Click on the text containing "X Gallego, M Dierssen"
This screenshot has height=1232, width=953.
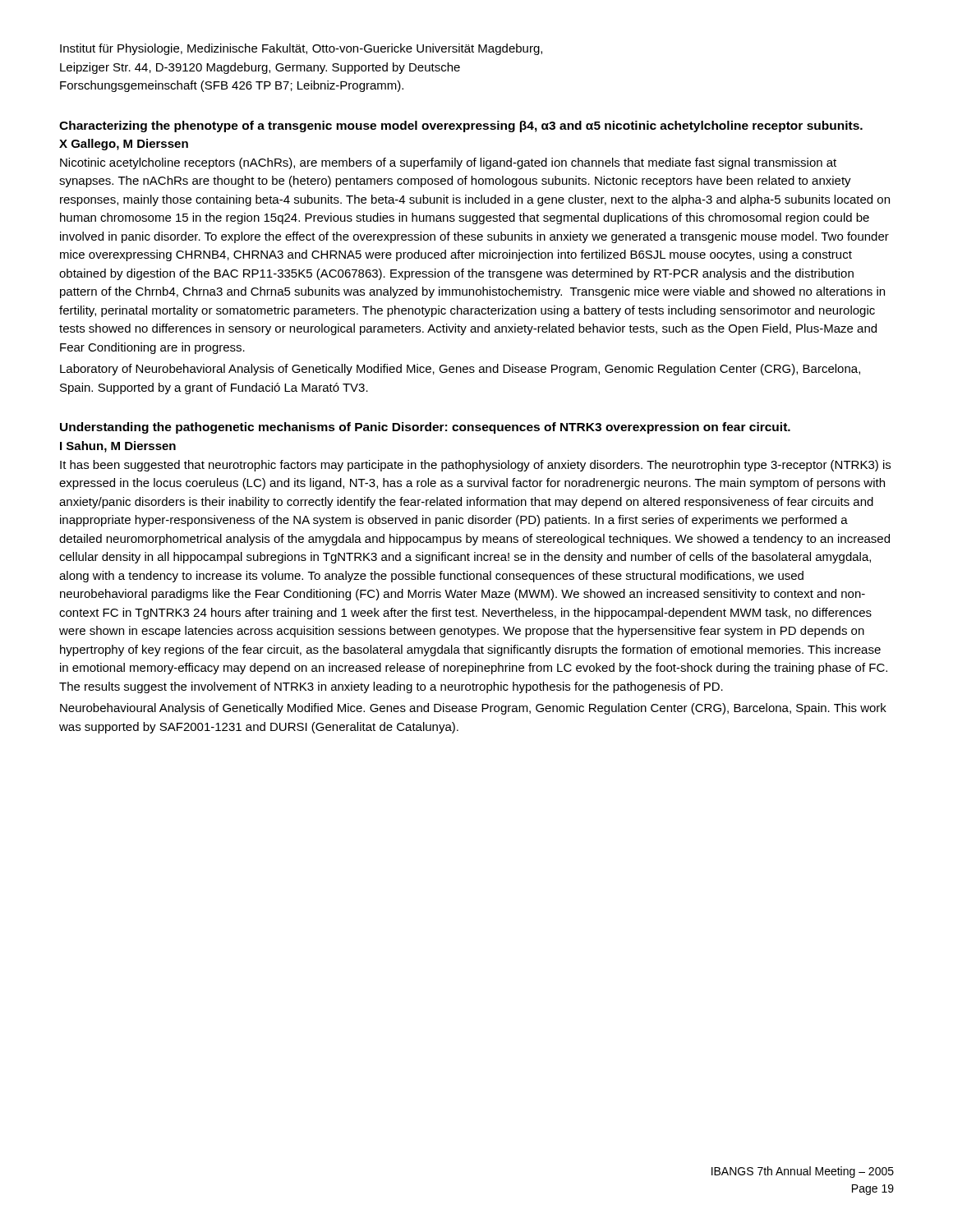click(124, 143)
